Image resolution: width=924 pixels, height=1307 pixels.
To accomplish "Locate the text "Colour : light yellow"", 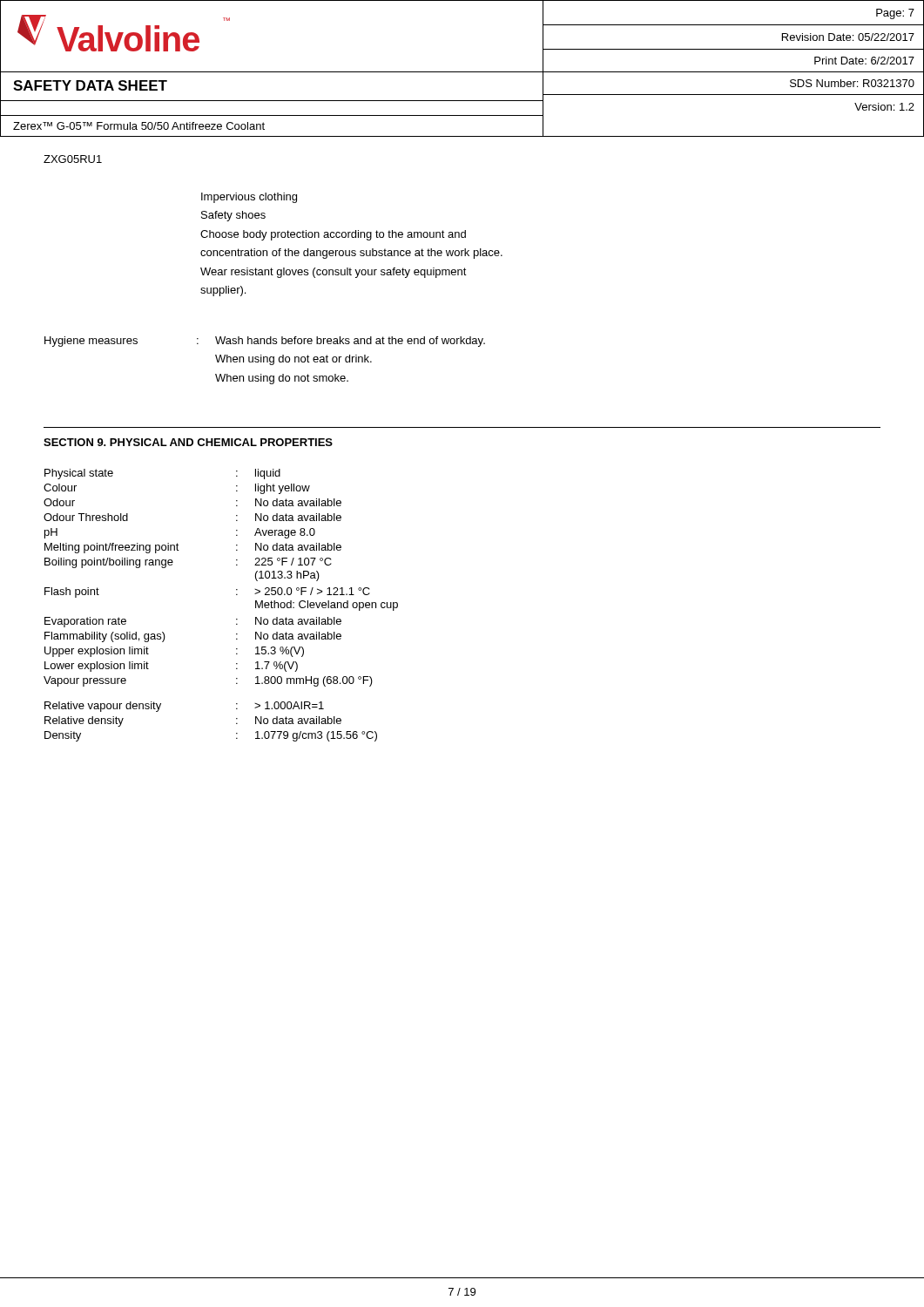I will point(59,488).
